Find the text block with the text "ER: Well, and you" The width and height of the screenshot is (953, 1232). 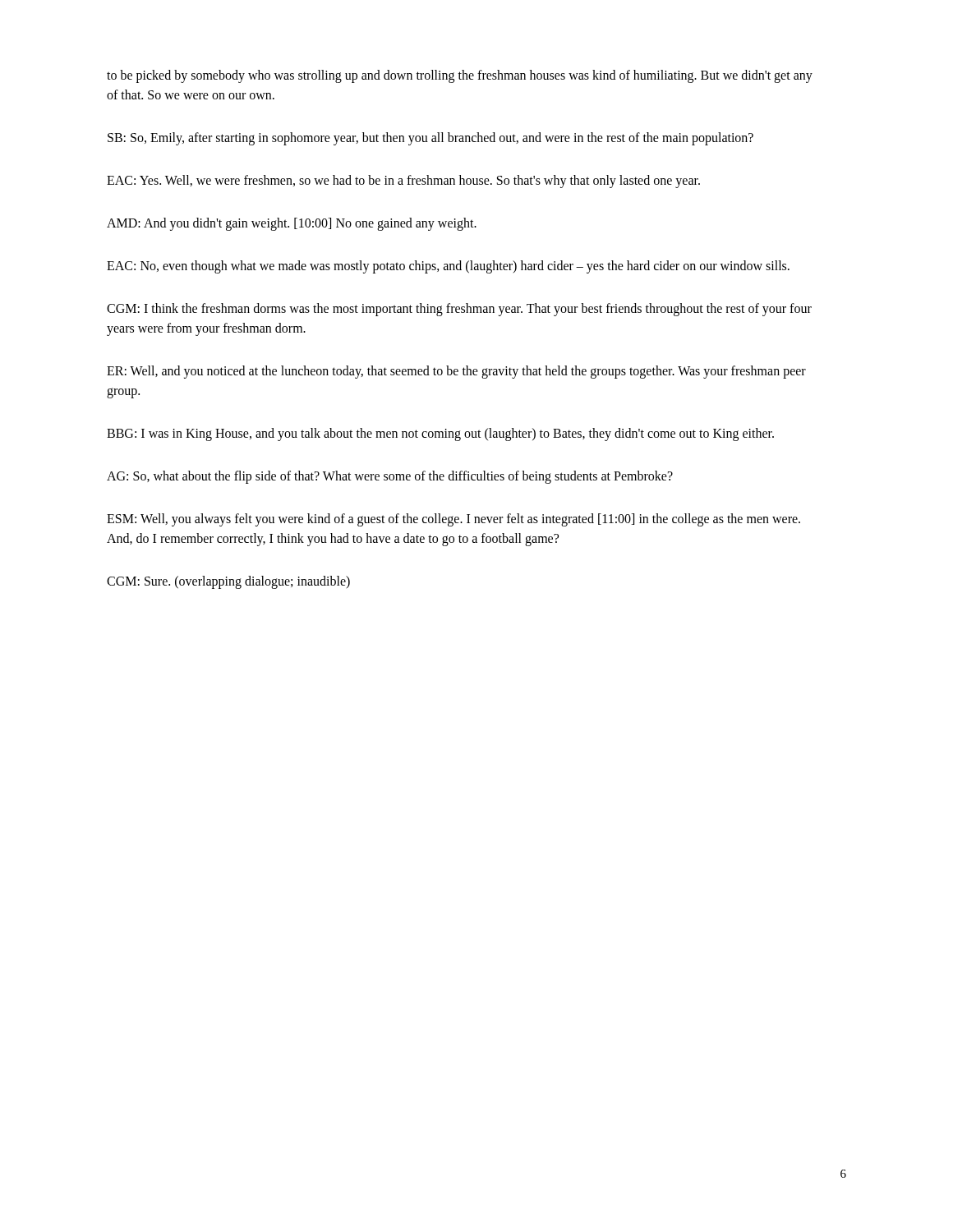coord(456,381)
